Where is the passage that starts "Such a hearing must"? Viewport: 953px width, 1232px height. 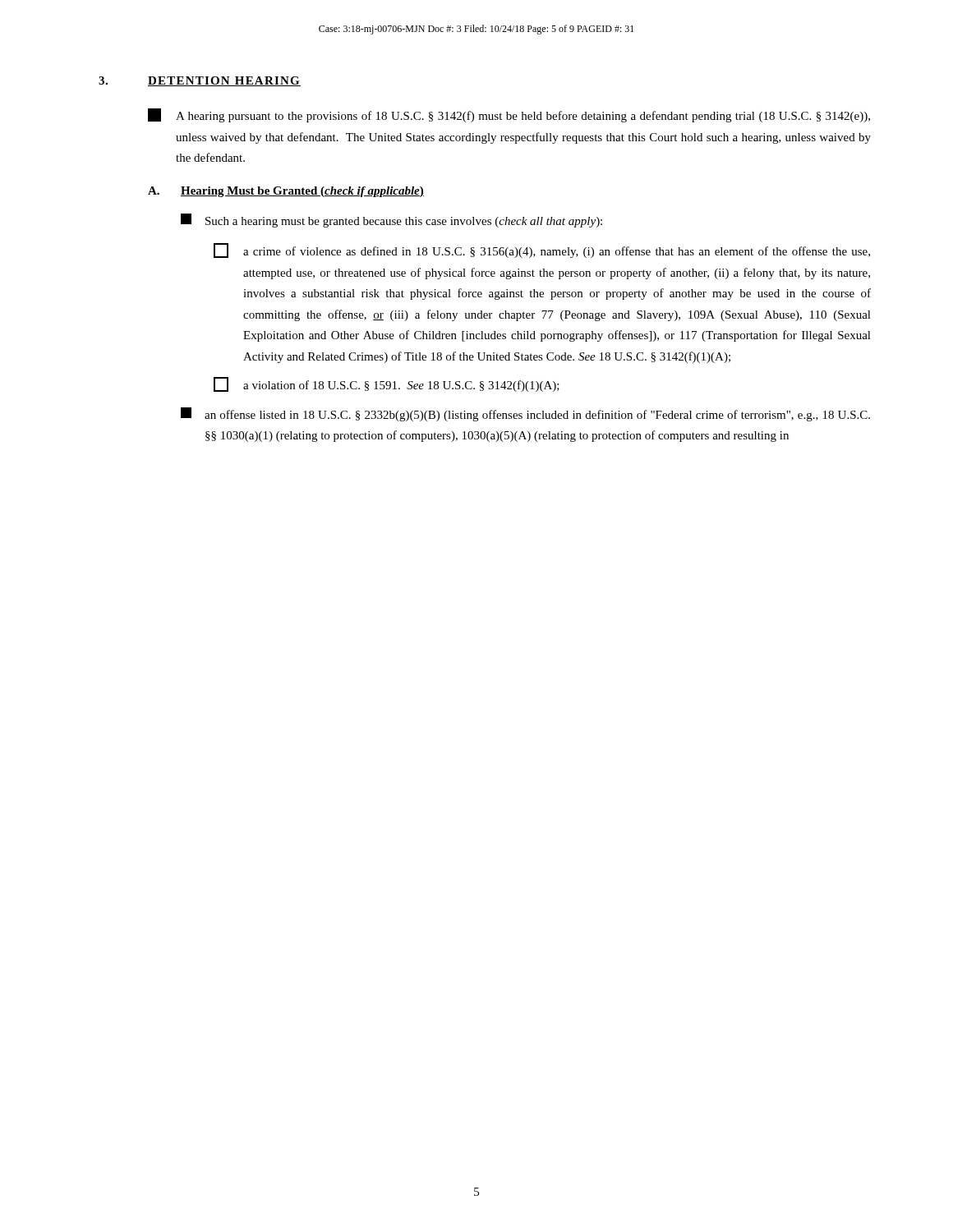[x=526, y=221]
